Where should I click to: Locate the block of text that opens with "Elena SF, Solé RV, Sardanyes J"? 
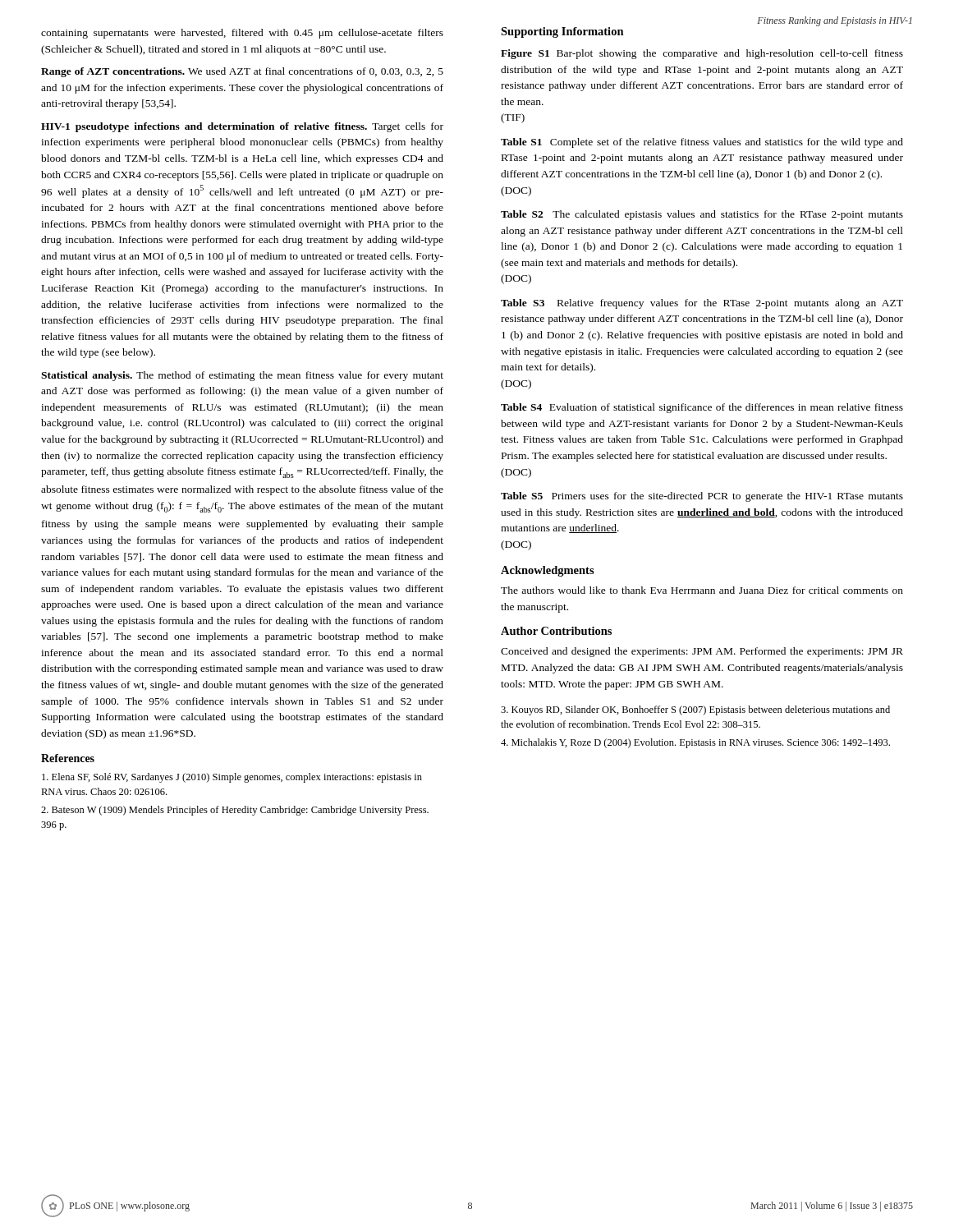coord(232,784)
